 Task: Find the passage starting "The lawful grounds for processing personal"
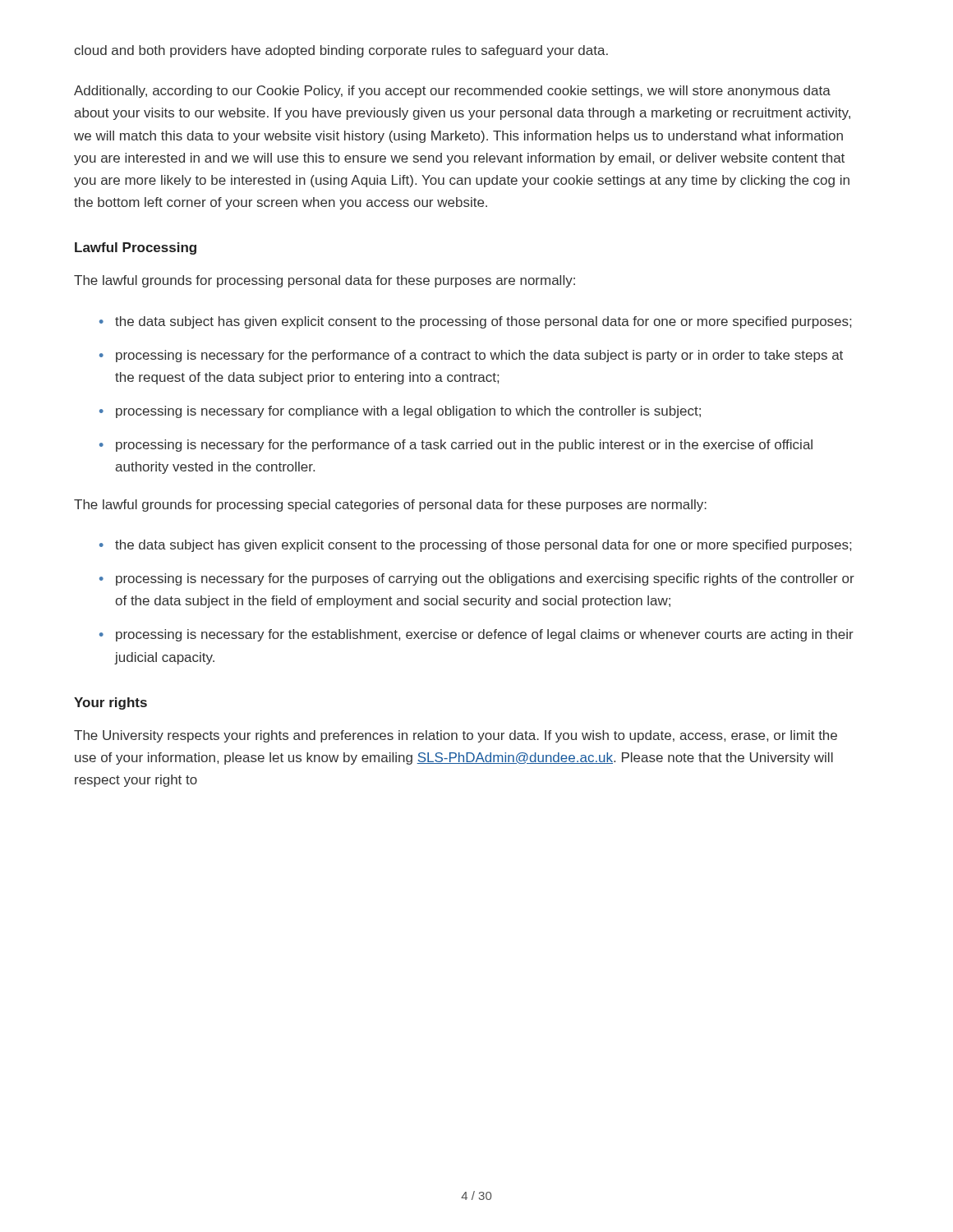(325, 281)
